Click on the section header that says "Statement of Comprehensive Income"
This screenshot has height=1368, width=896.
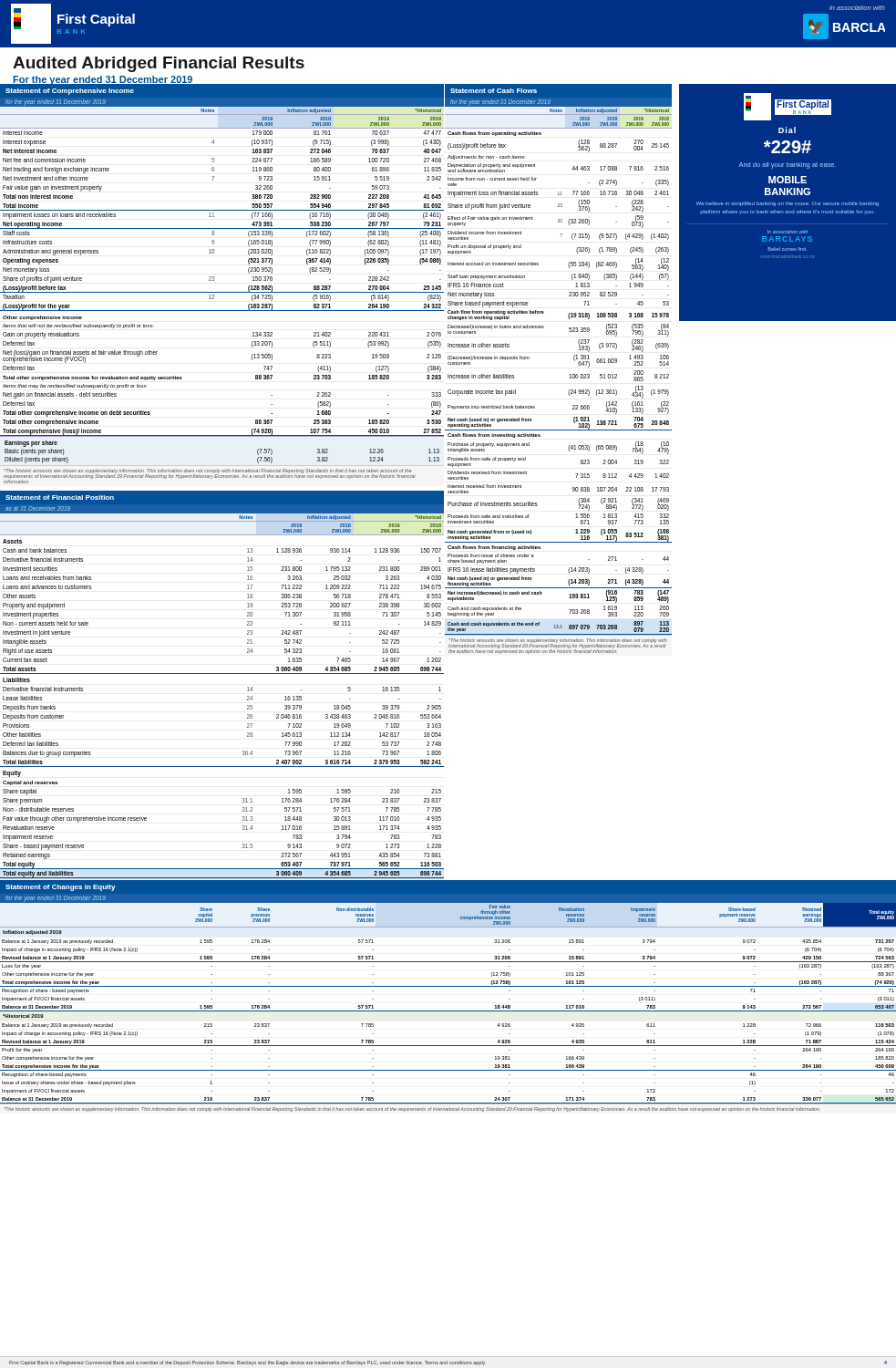(70, 91)
